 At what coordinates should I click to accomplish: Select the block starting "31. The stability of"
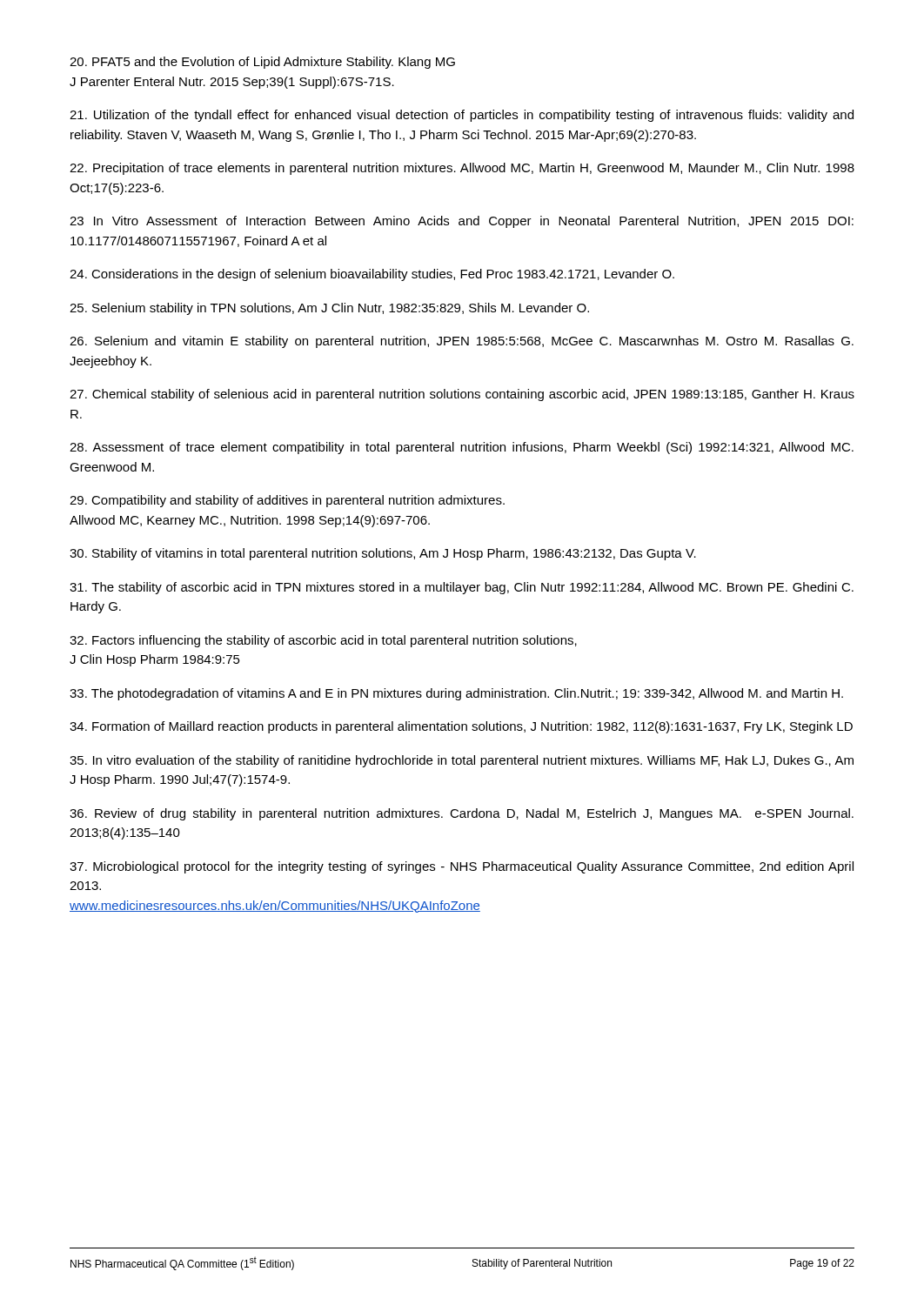462,596
